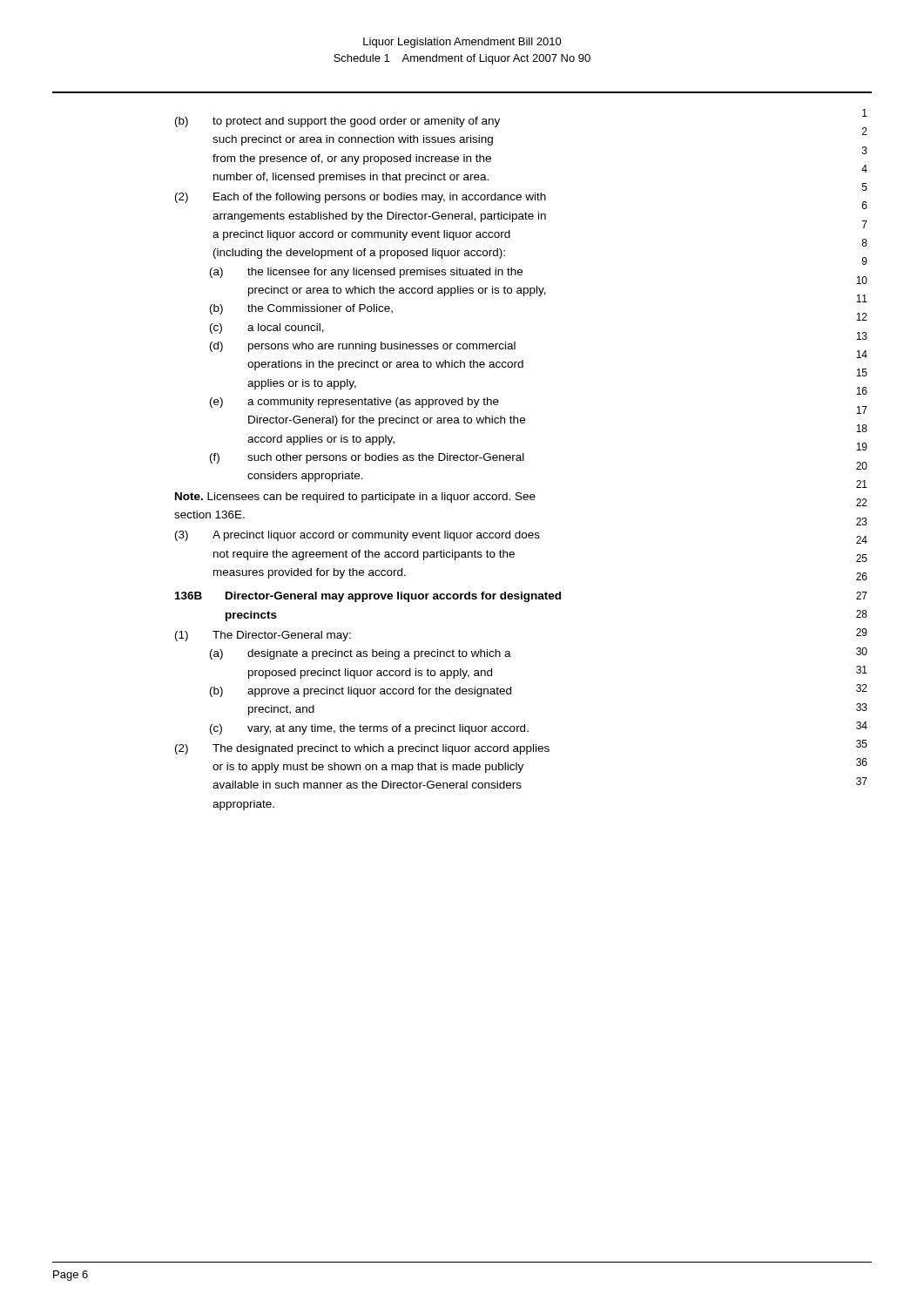Find the block on this page that starts "(b) approve a"
924x1307 pixels.
point(361,692)
